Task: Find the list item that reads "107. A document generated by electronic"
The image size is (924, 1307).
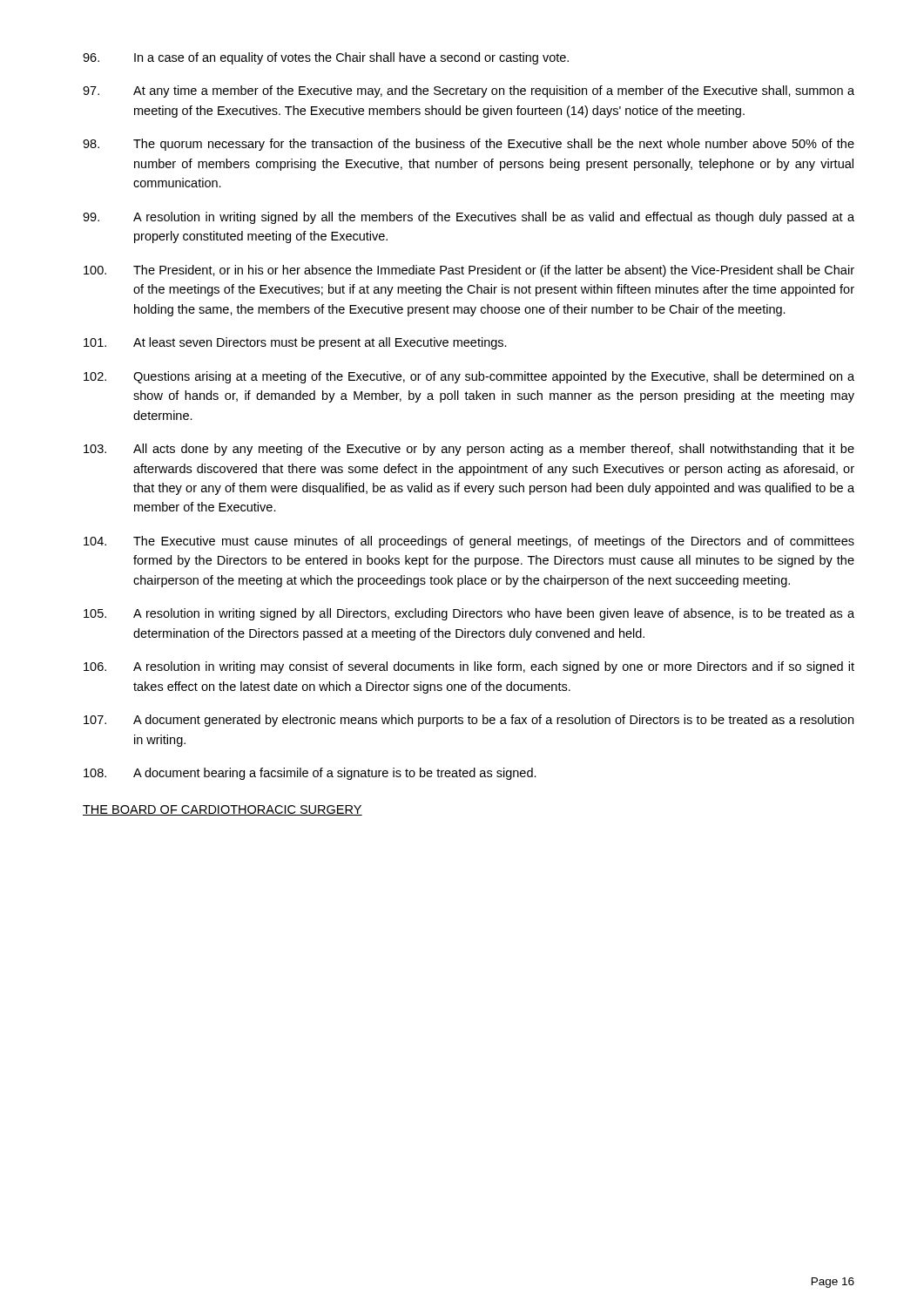Action: (x=469, y=730)
